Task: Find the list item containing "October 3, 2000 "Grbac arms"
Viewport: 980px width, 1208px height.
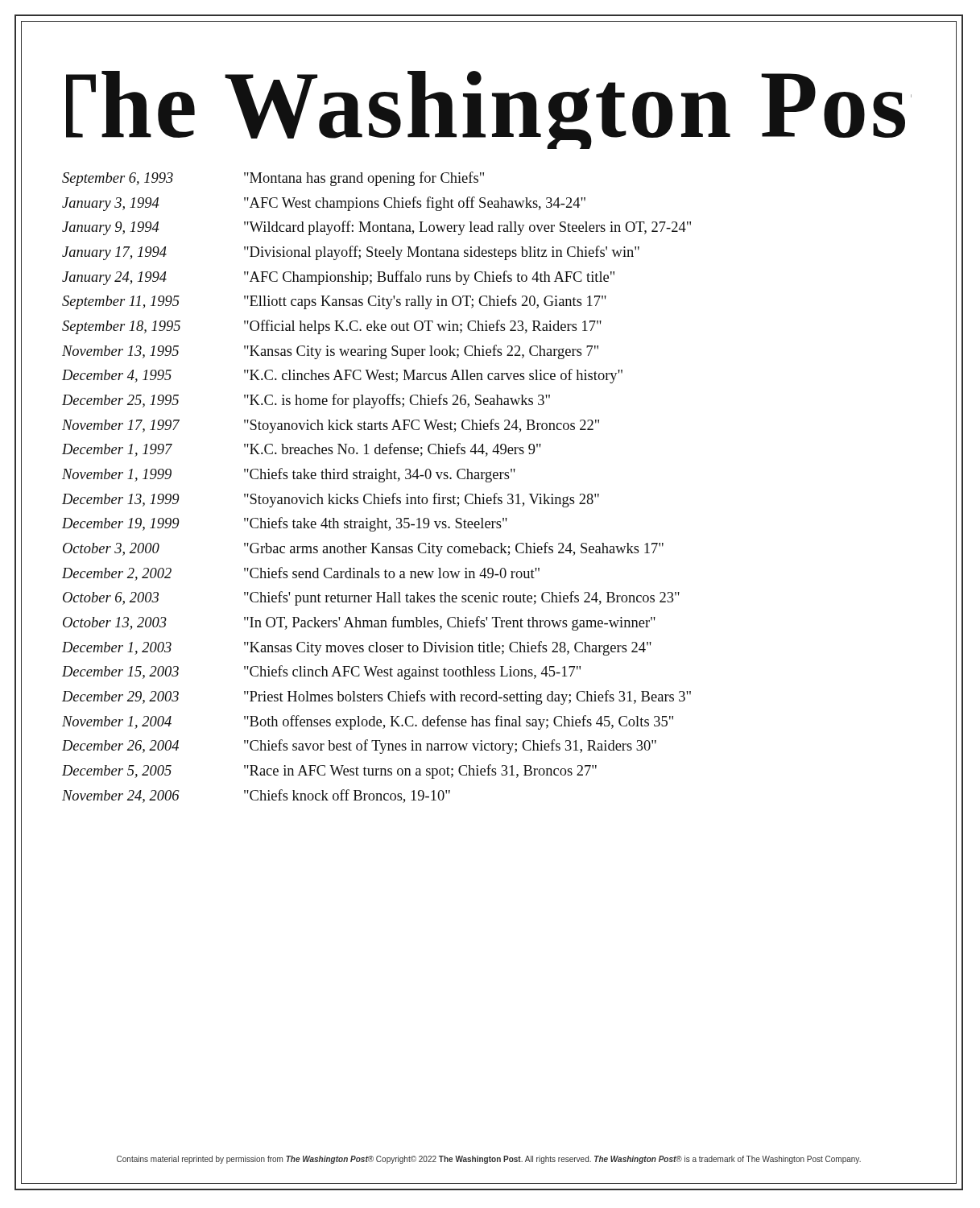Action: [489, 549]
